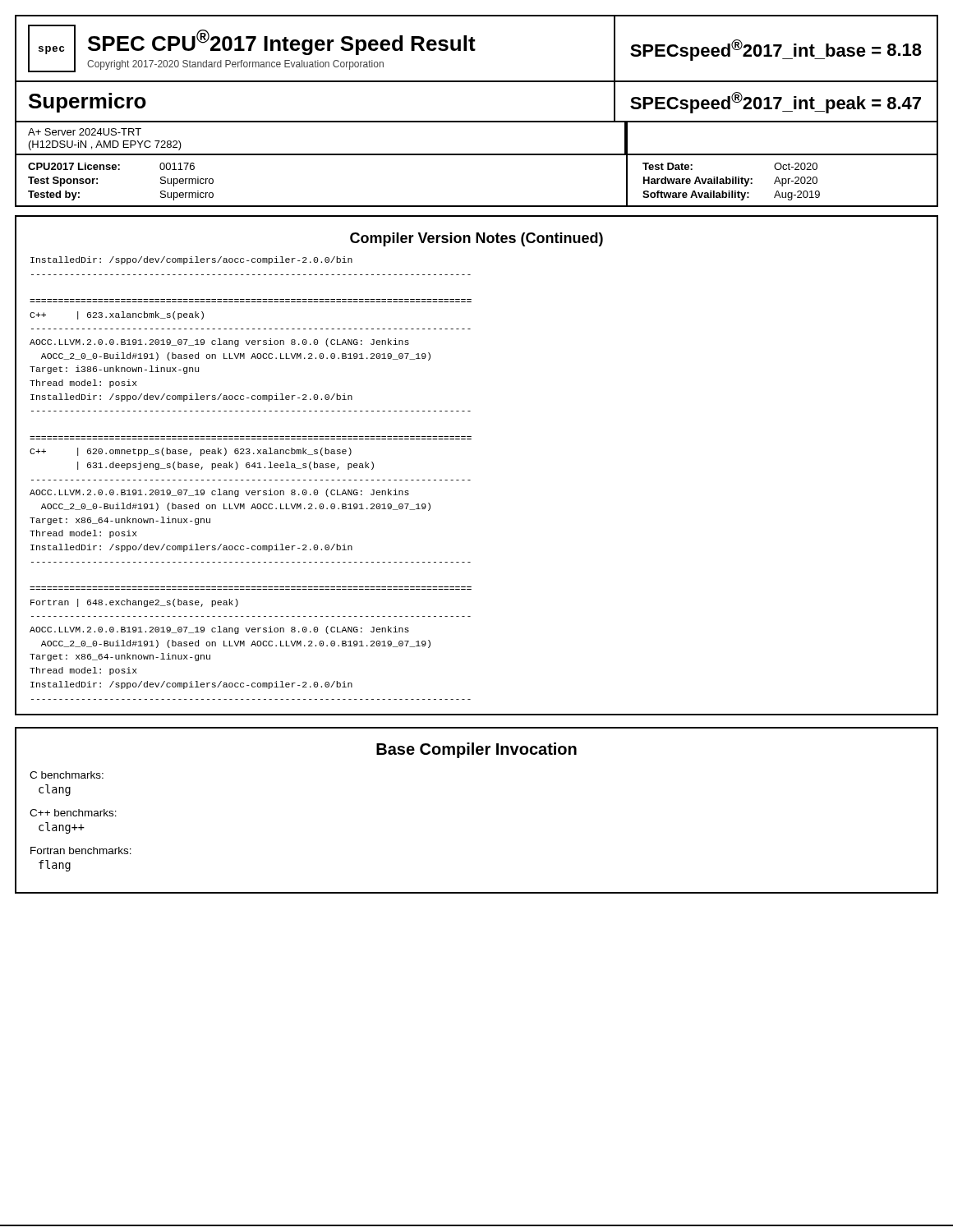This screenshot has height=1232, width=953.
Task: Point to the element starting "Test Date:Oct-2020 Hardware Availability:Apr-2020 Software Availability:Aug-2019"
Action: (x=782, y=180)
